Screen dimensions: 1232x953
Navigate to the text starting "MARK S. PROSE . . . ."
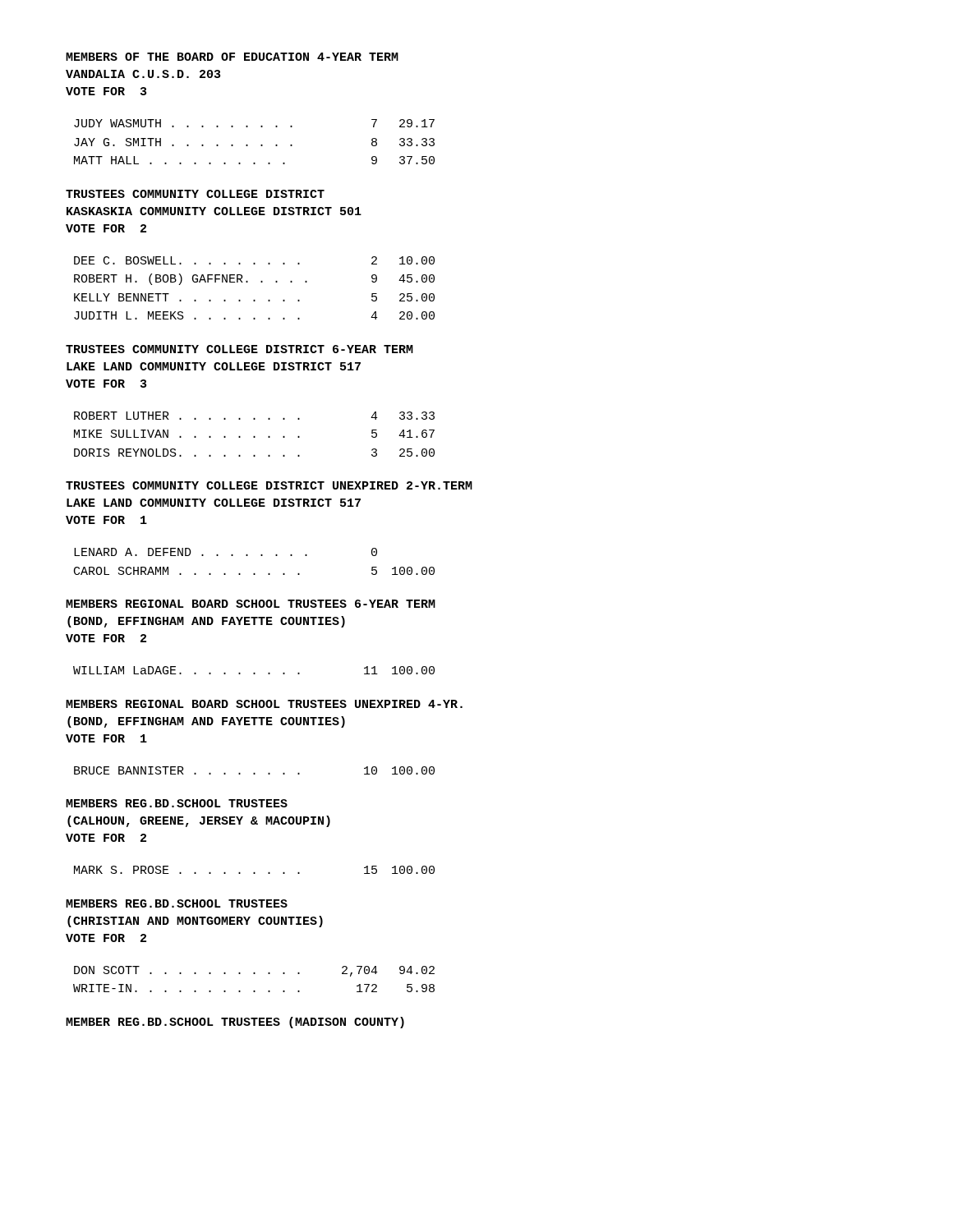[251, 872]
